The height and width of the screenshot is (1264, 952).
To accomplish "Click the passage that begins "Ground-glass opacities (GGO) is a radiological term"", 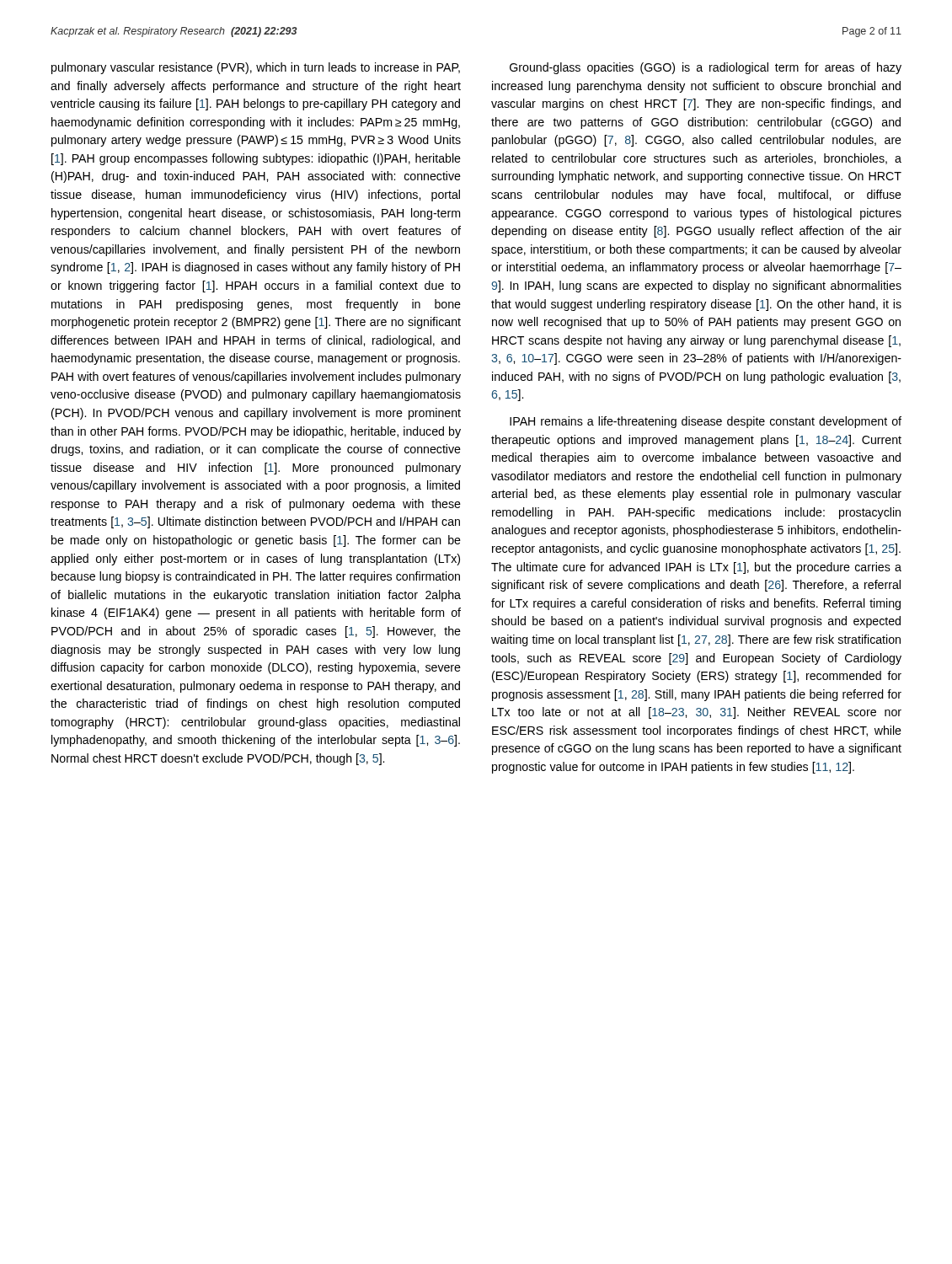I will click(x=696, y=232).
